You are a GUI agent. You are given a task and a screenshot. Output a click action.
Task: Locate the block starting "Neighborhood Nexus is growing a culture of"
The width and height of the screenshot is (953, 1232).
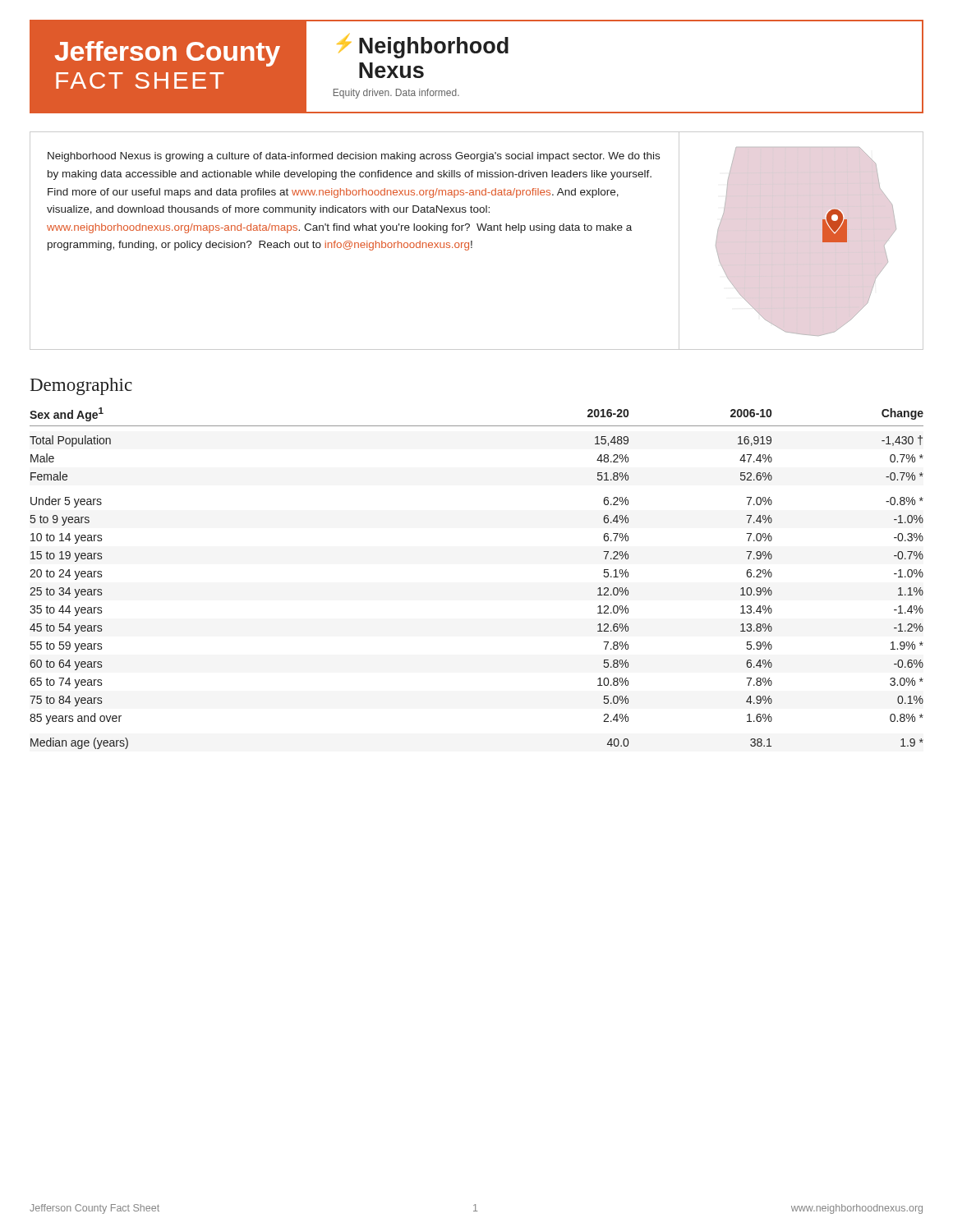point(354,200)
